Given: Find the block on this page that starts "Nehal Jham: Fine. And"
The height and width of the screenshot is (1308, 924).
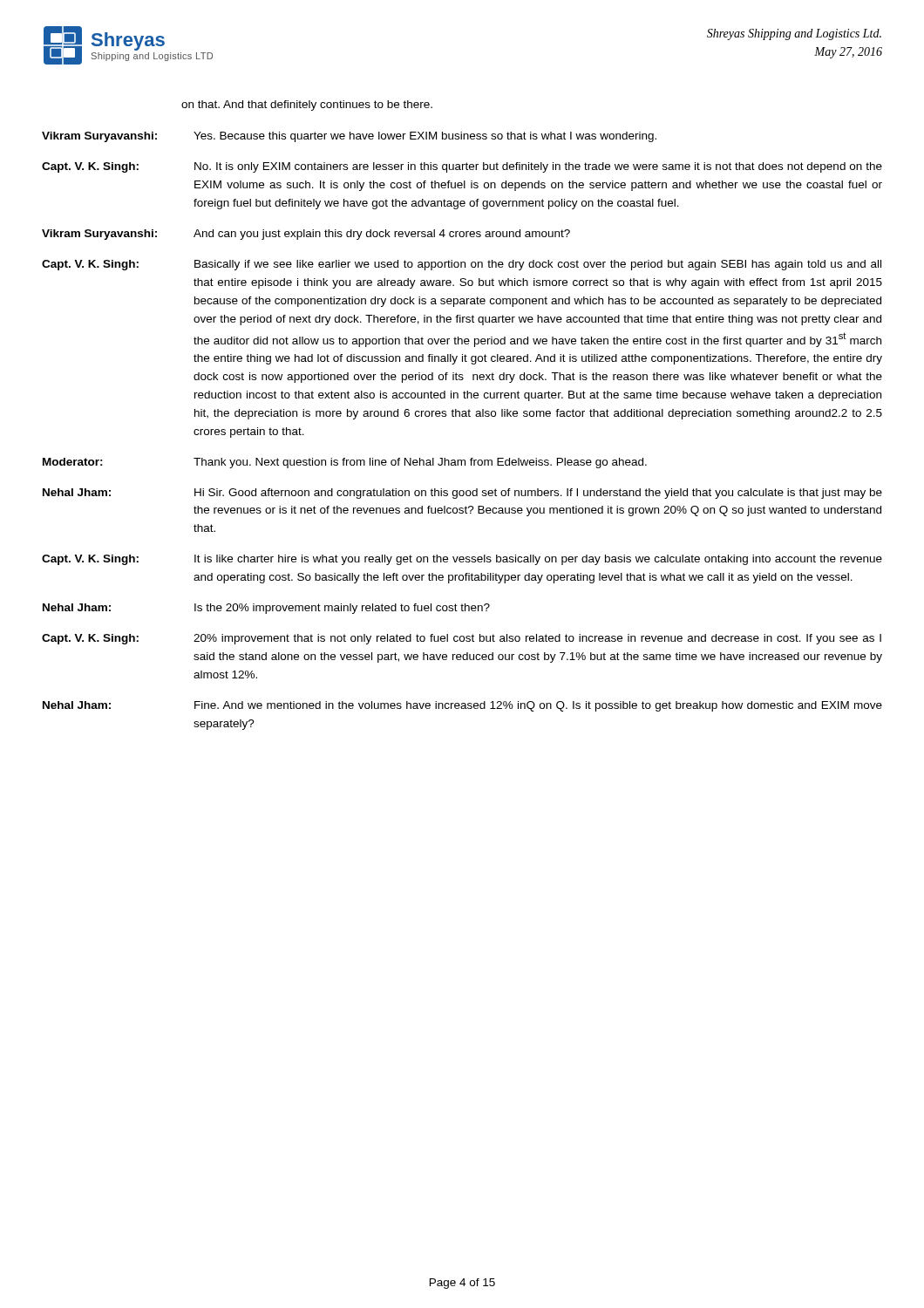Looking at the screenshot, I should coord(462,715).
